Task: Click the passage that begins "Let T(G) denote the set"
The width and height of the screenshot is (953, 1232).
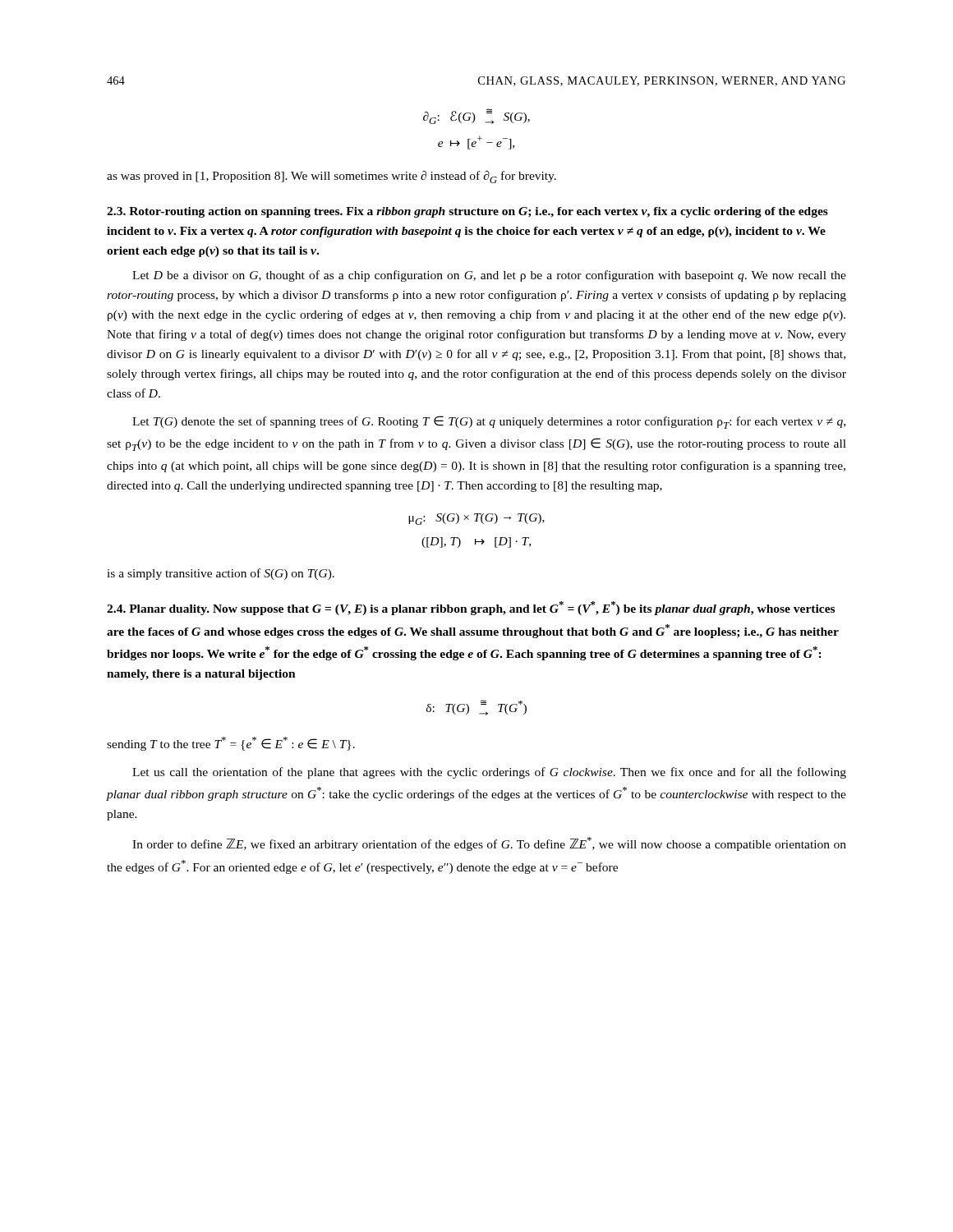Action: click(x=476, y=453)
